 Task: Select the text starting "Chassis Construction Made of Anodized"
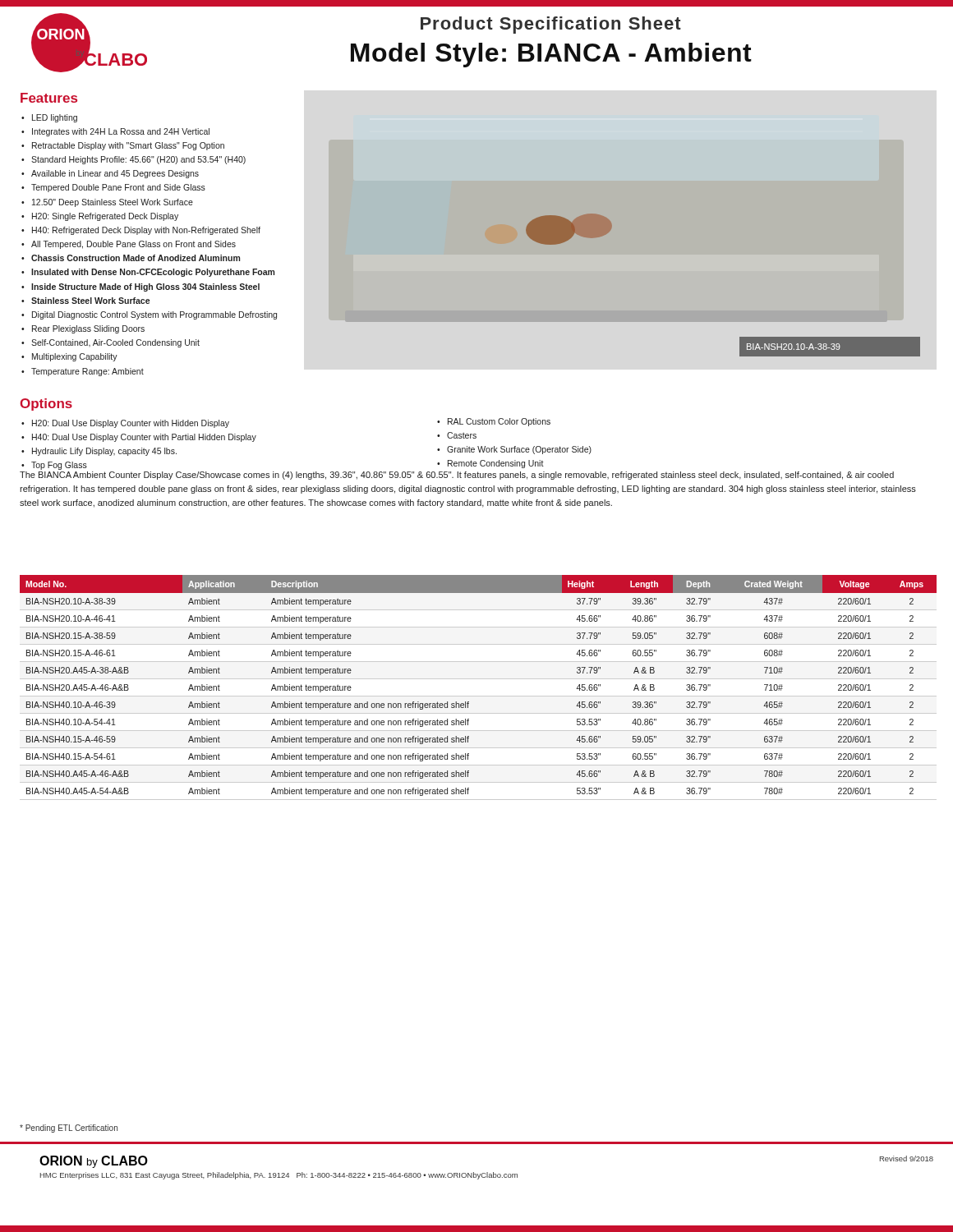[136, 258]
